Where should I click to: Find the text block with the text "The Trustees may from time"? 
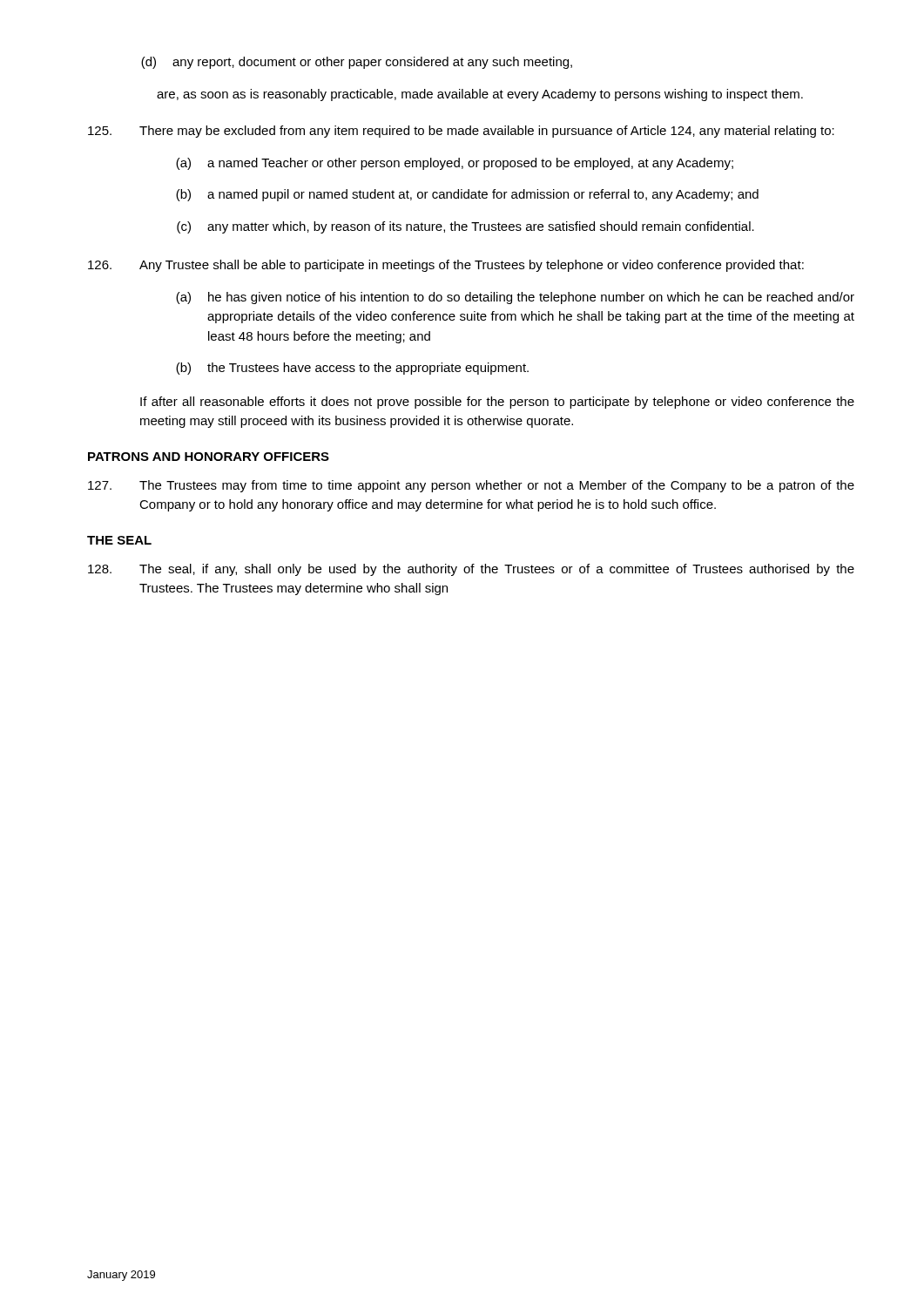click(471, 495)
